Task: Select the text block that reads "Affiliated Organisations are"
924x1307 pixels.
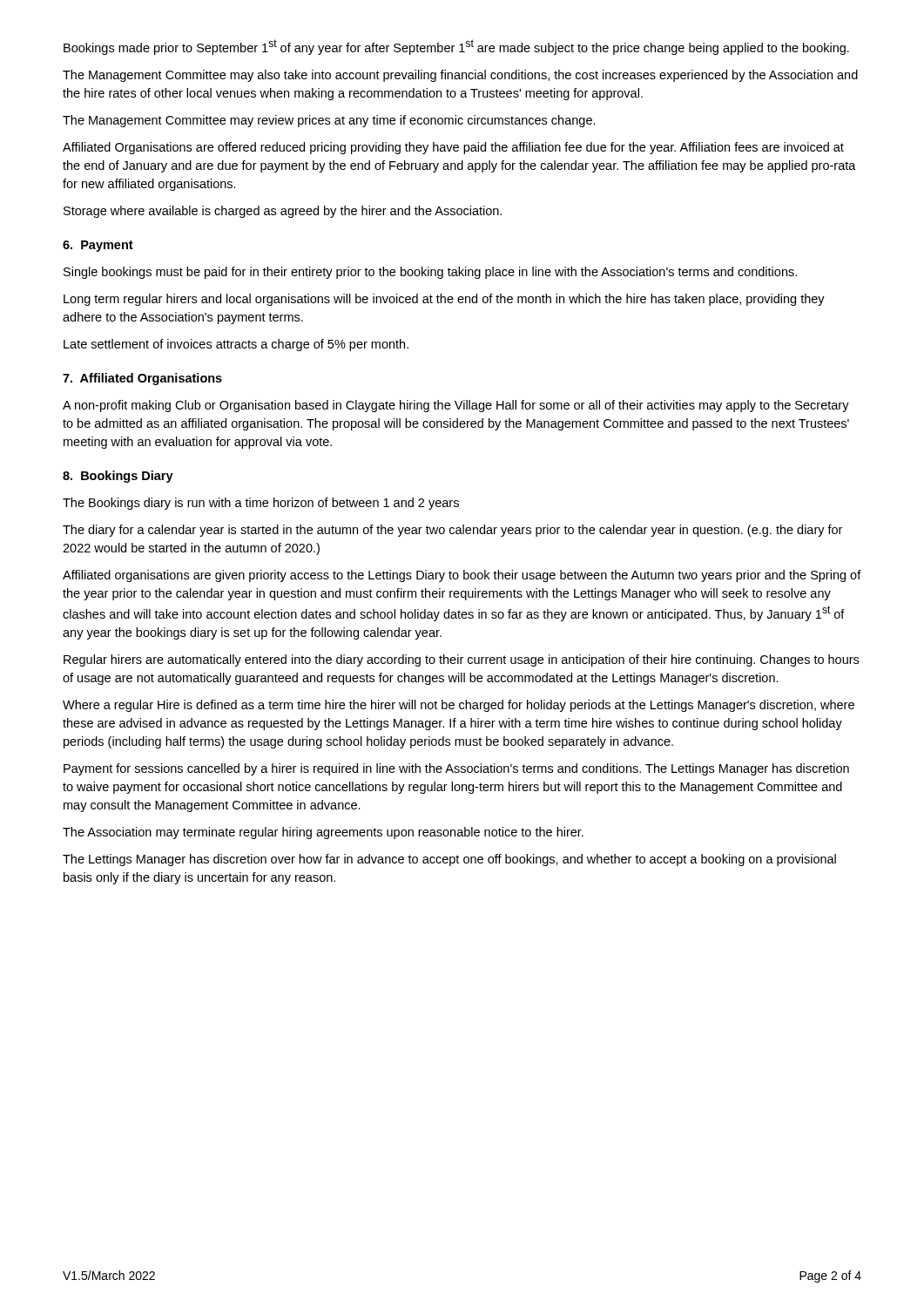Action: [462, 166]
